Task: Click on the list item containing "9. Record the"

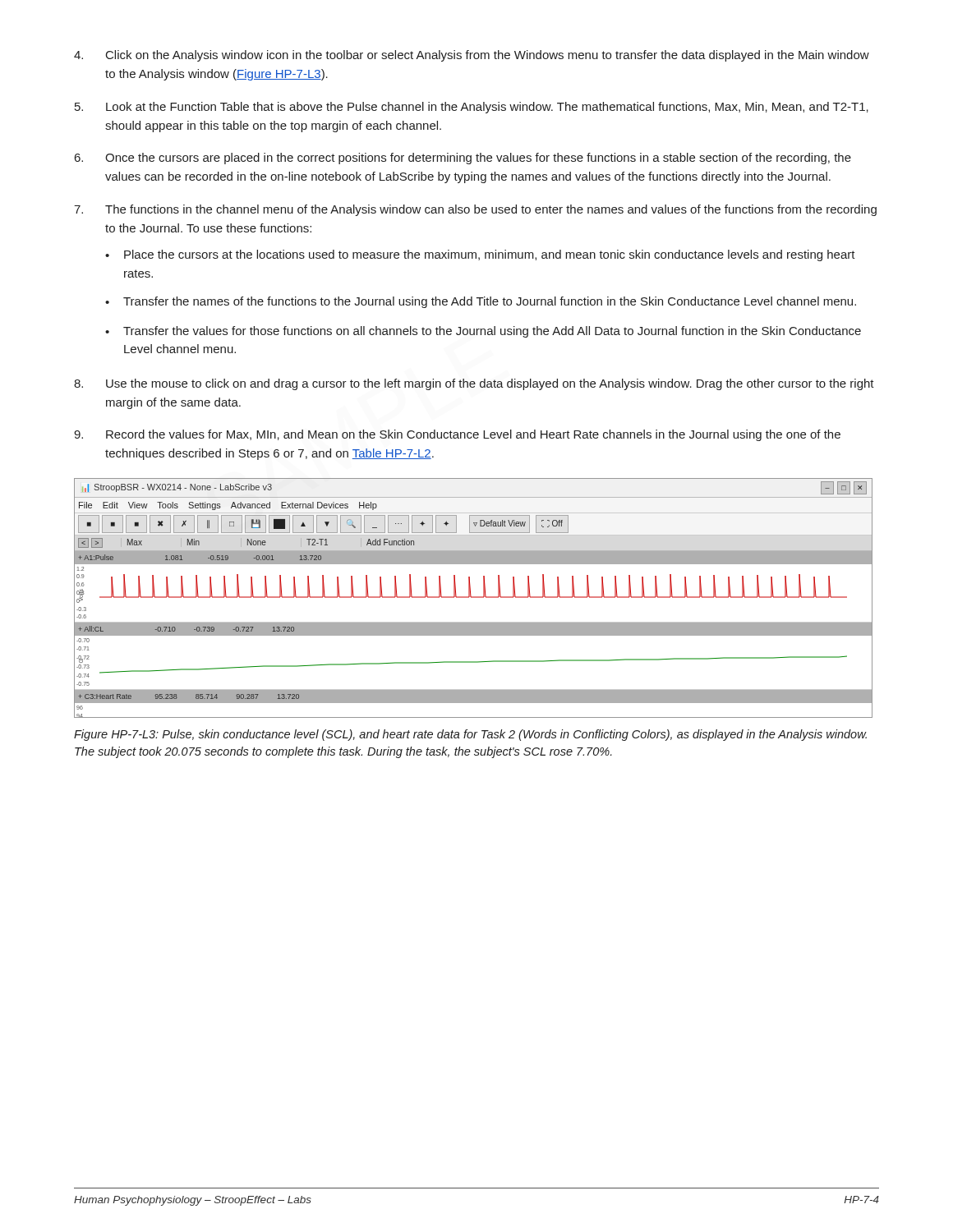Action: click(476, 444)
